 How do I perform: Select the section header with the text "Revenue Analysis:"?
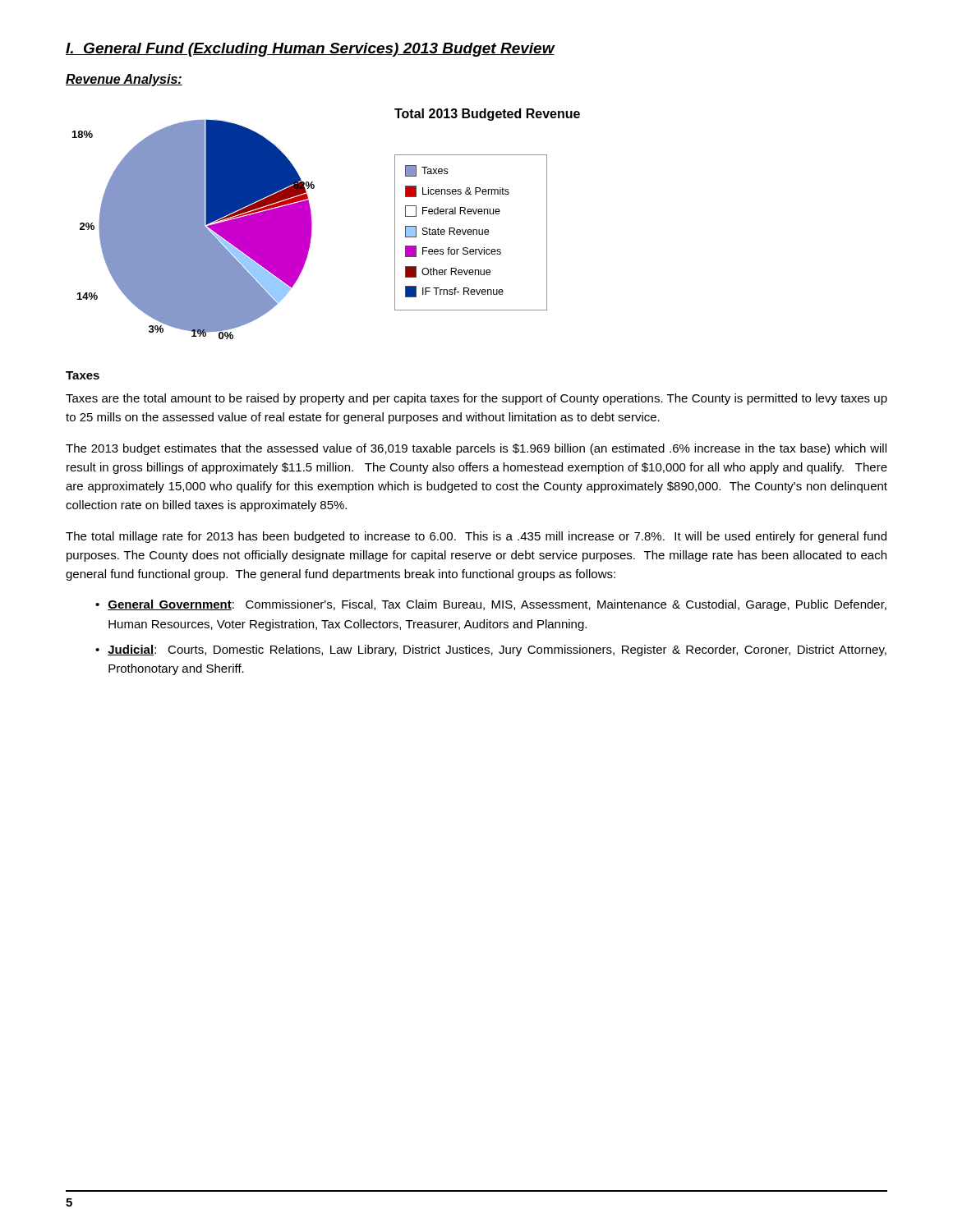click(x=124, y=79)
